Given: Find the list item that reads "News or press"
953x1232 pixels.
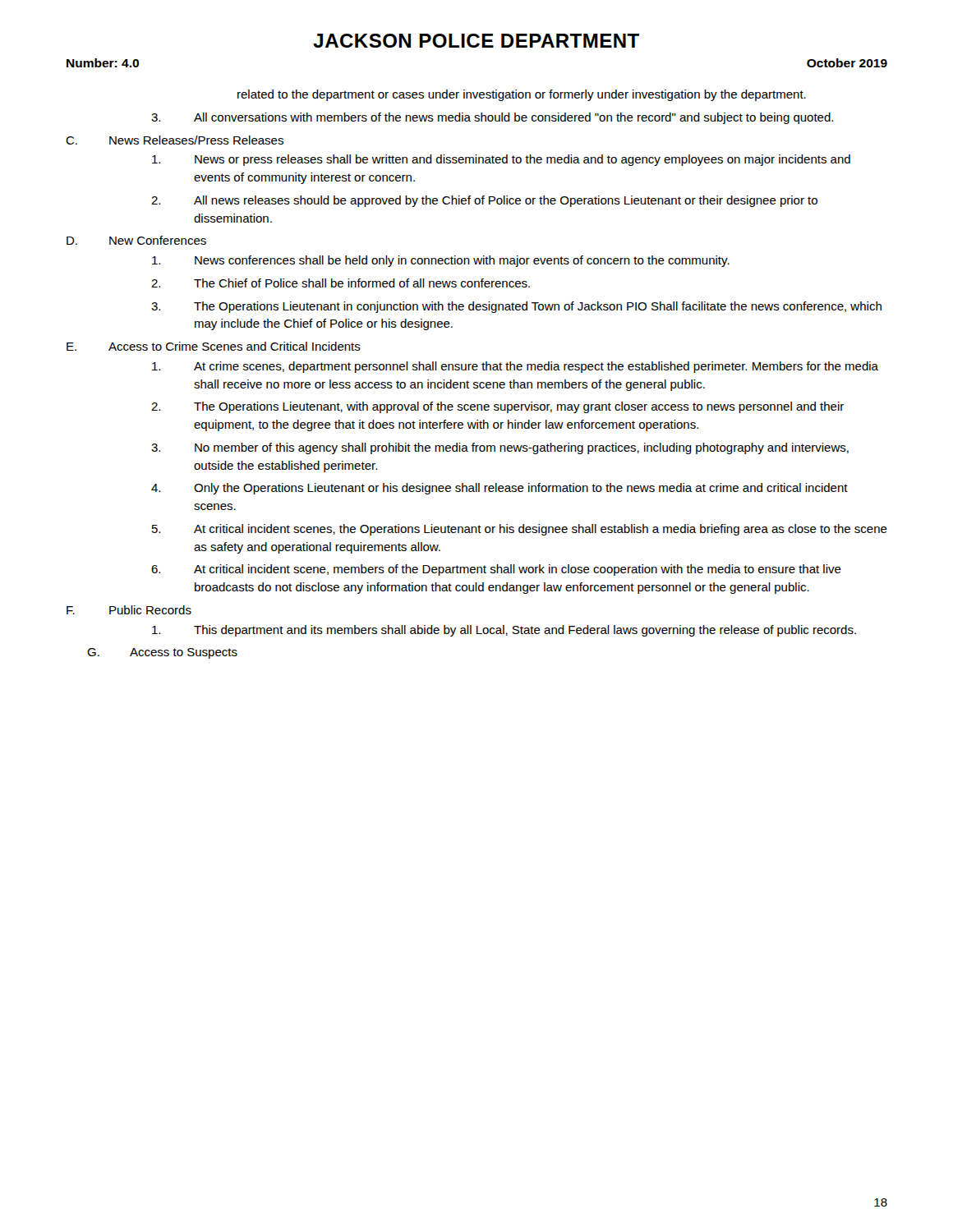Looking at the screenshot, I should (519, 168).
